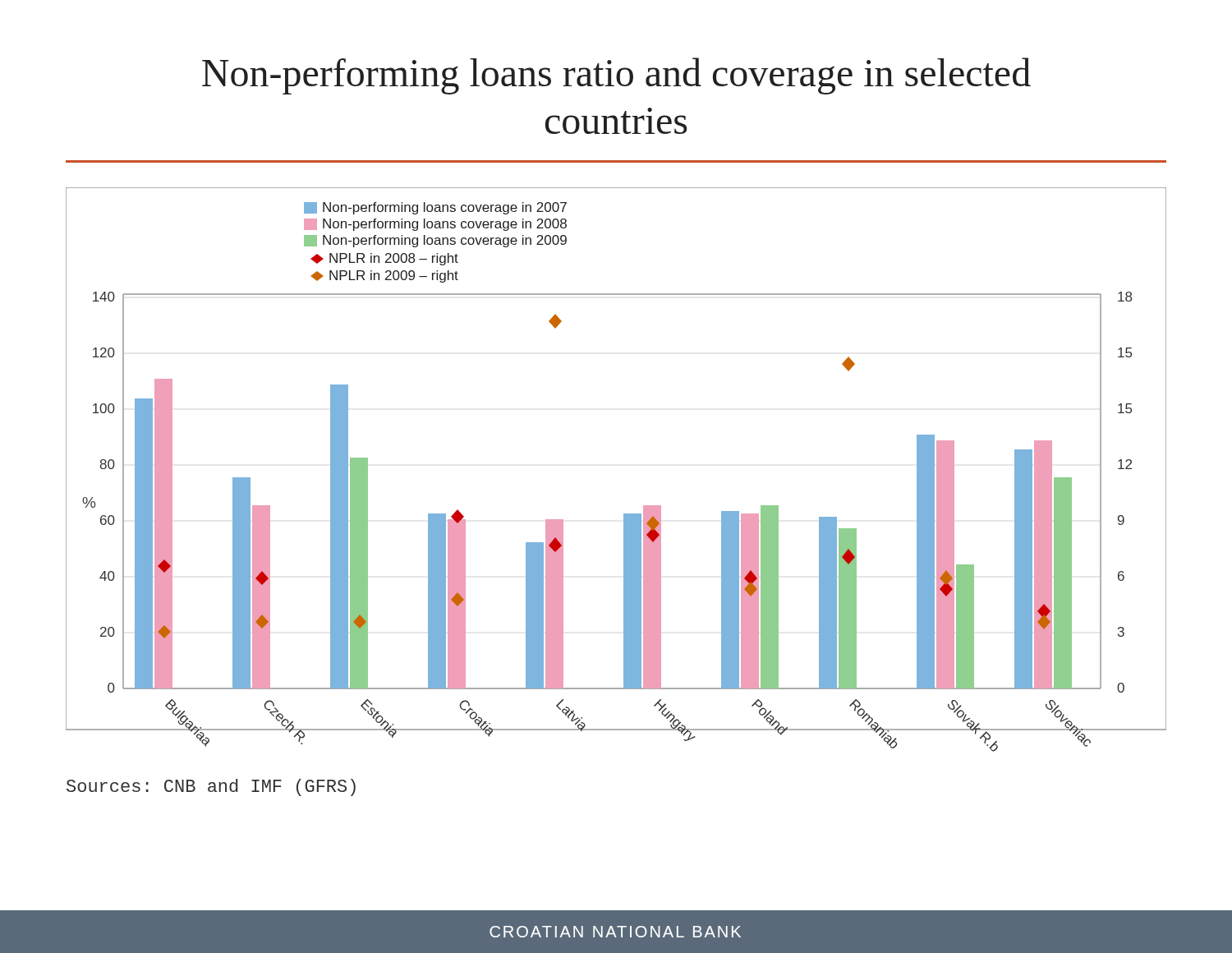1232x953 pixels.
Task: Find the grouped bar chart
Action: tap(616, 477)
